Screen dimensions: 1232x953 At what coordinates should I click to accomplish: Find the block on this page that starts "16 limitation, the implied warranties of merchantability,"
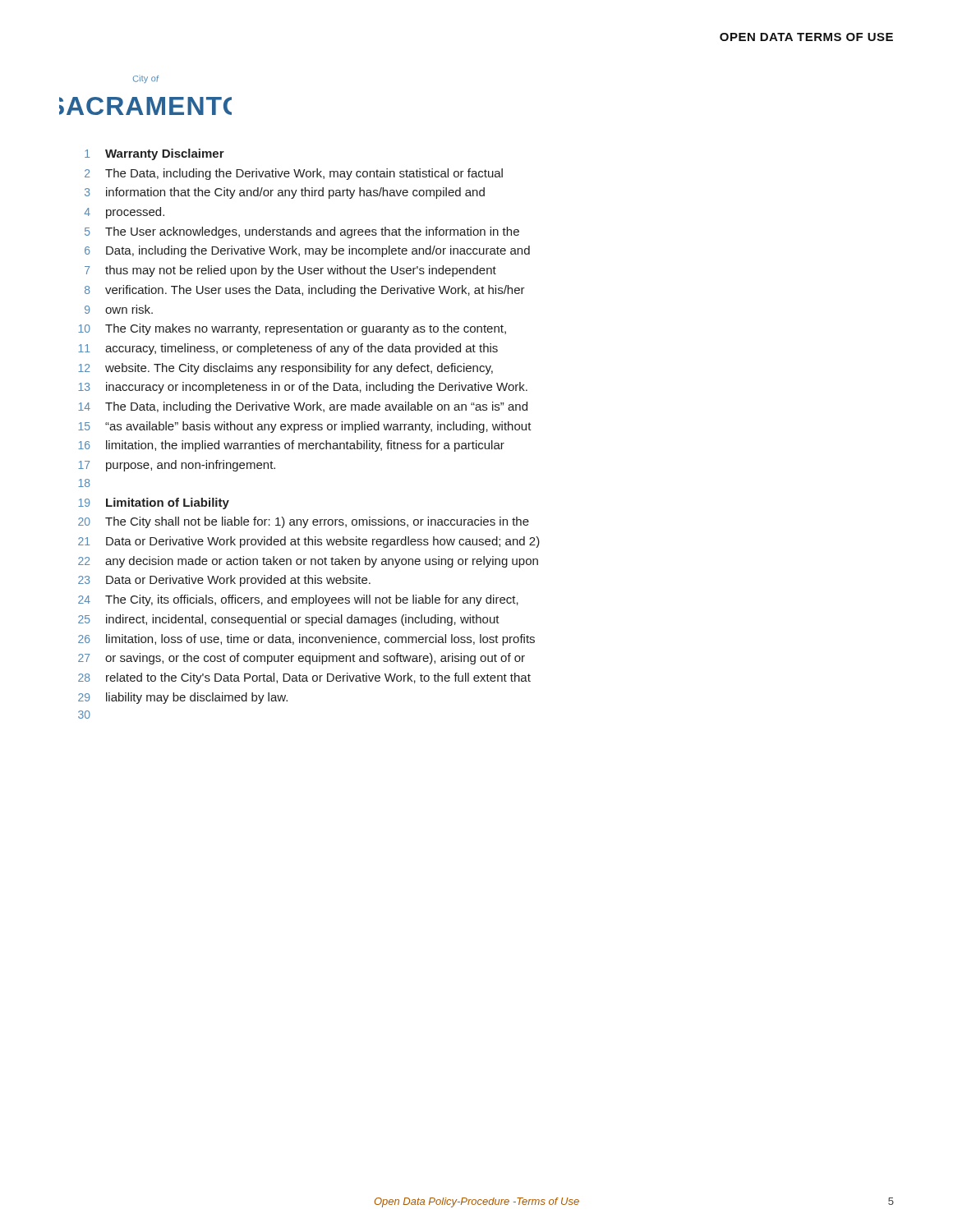[476, 445]
